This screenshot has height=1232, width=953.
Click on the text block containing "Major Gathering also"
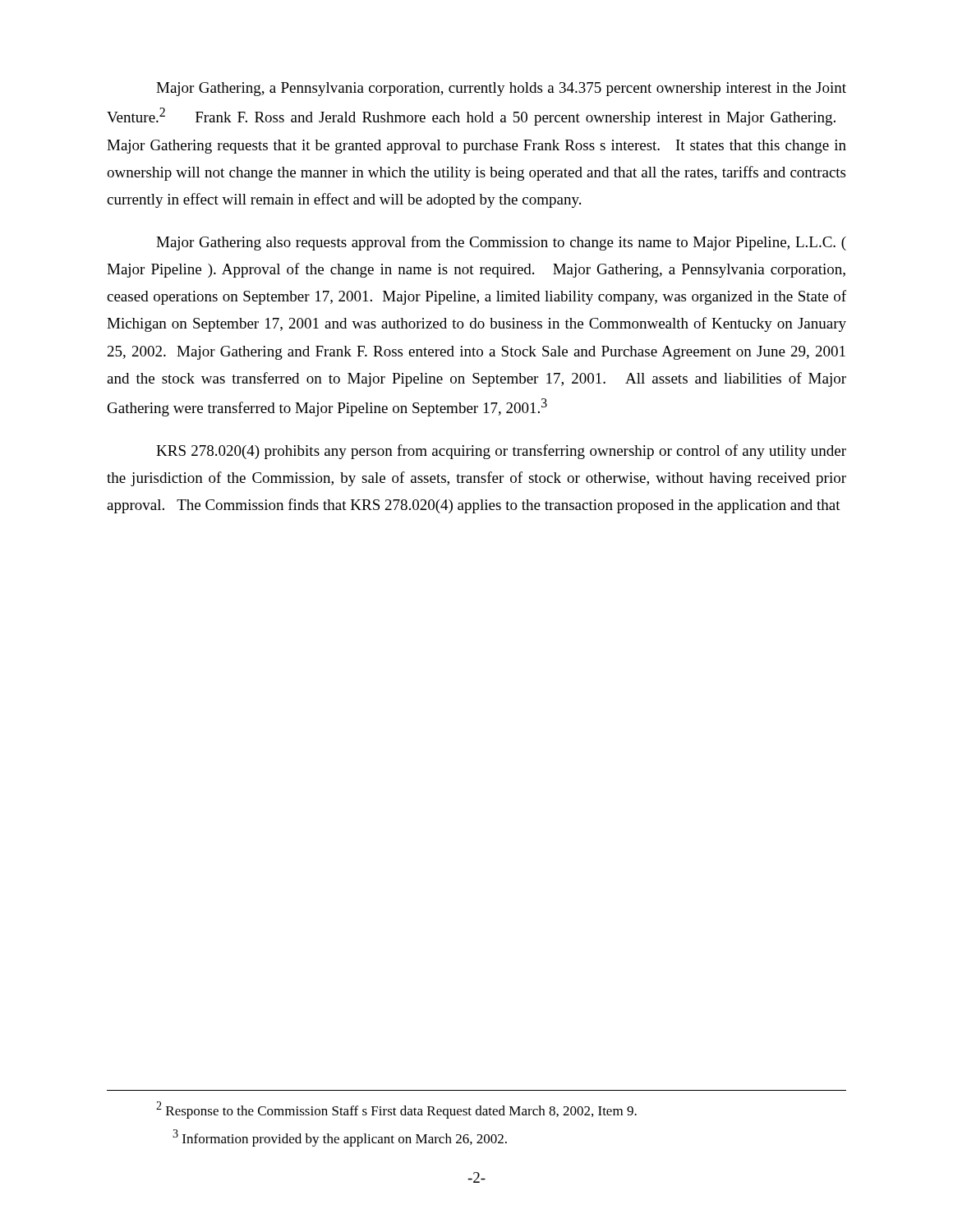(x=476, y=325)
